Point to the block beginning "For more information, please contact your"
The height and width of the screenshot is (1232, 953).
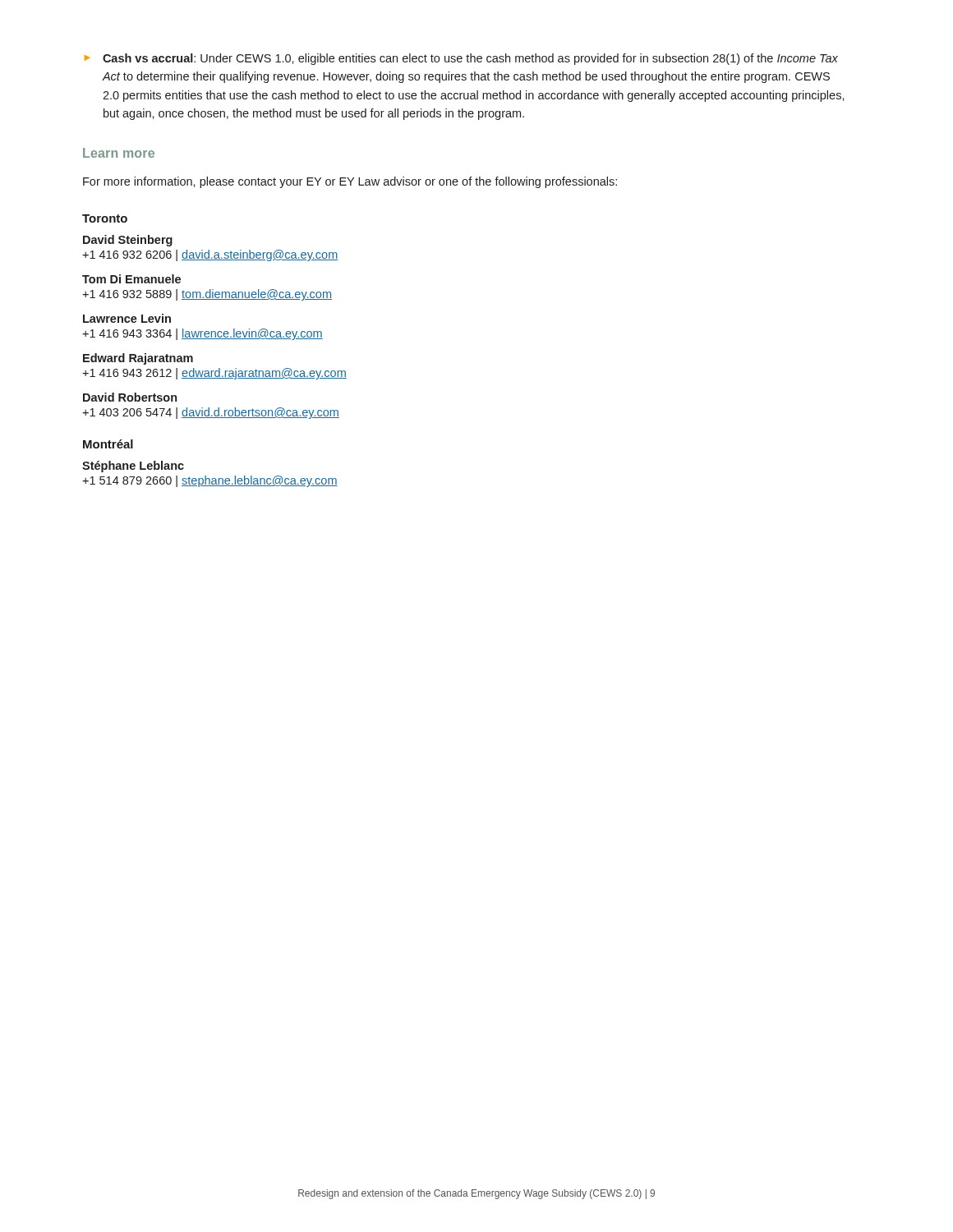pos(350,181)
